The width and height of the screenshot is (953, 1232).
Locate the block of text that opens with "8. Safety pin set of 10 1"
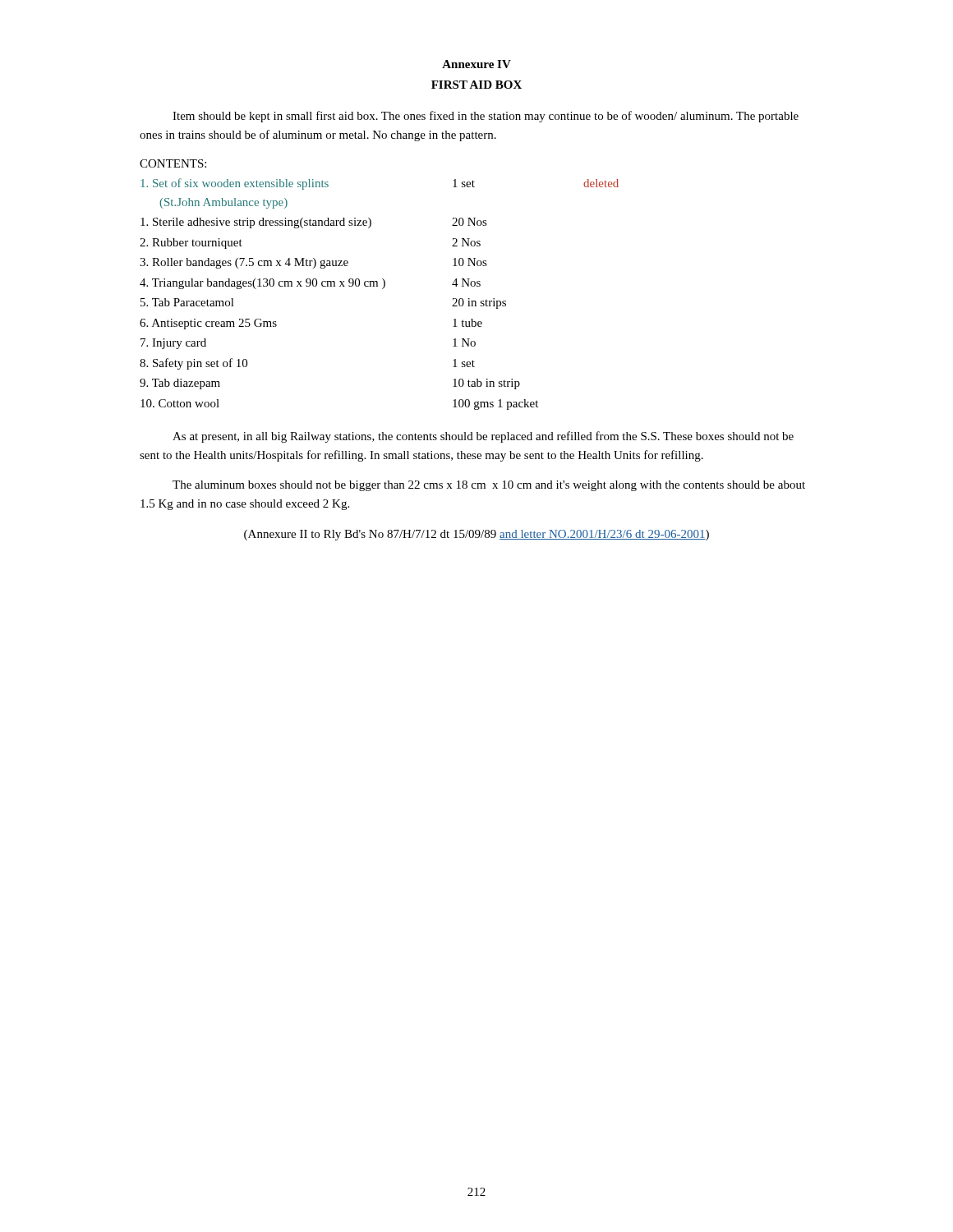coord(194,363)
